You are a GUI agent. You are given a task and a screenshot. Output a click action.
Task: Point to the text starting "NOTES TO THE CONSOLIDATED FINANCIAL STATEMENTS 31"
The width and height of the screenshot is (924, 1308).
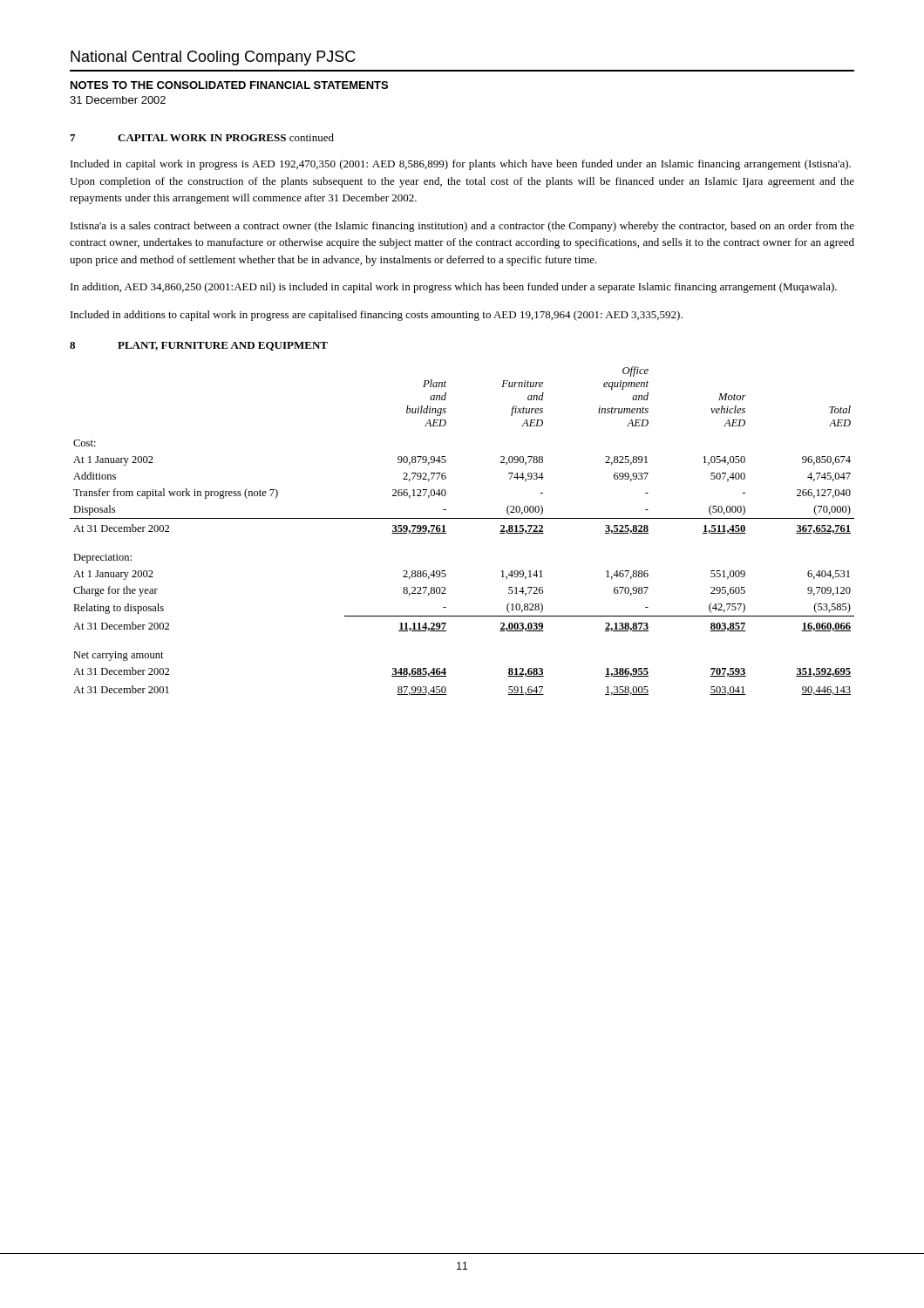229,85
